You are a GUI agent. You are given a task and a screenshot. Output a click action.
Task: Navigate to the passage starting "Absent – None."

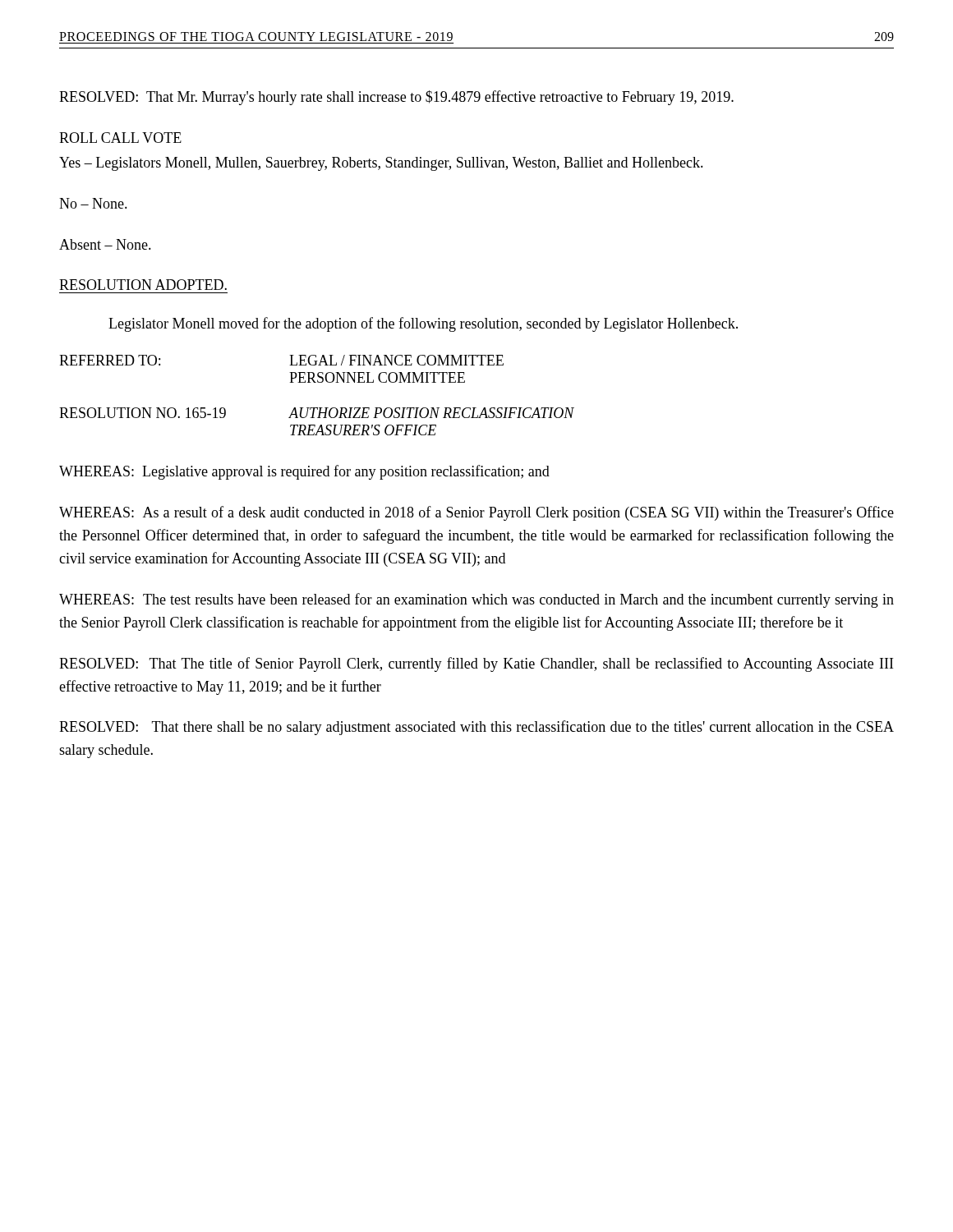pyautogui.click(x=105, y=244)
